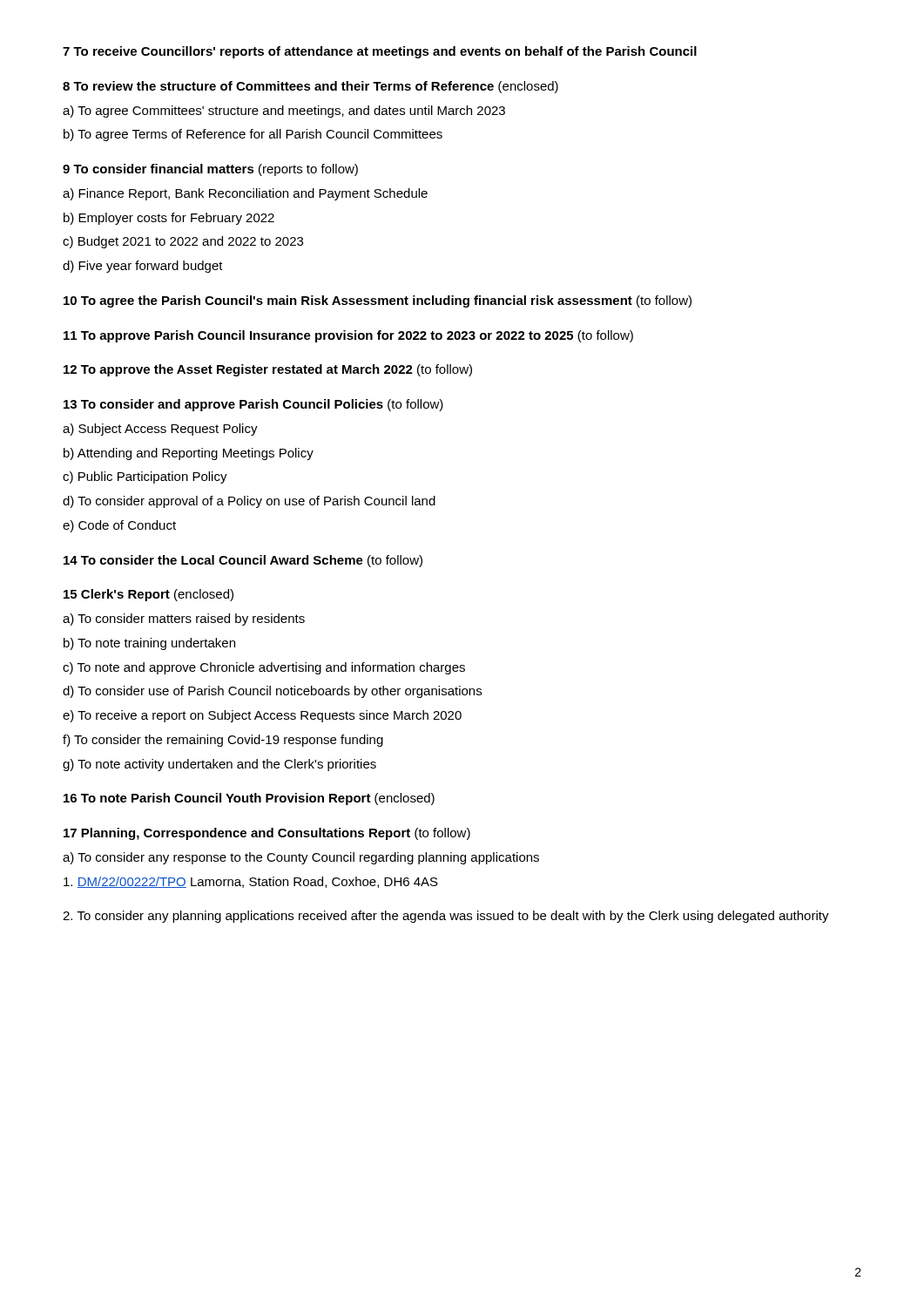
Task: Find "a) Subject Access Request Policy" on this page
Action: pos(160,428)
